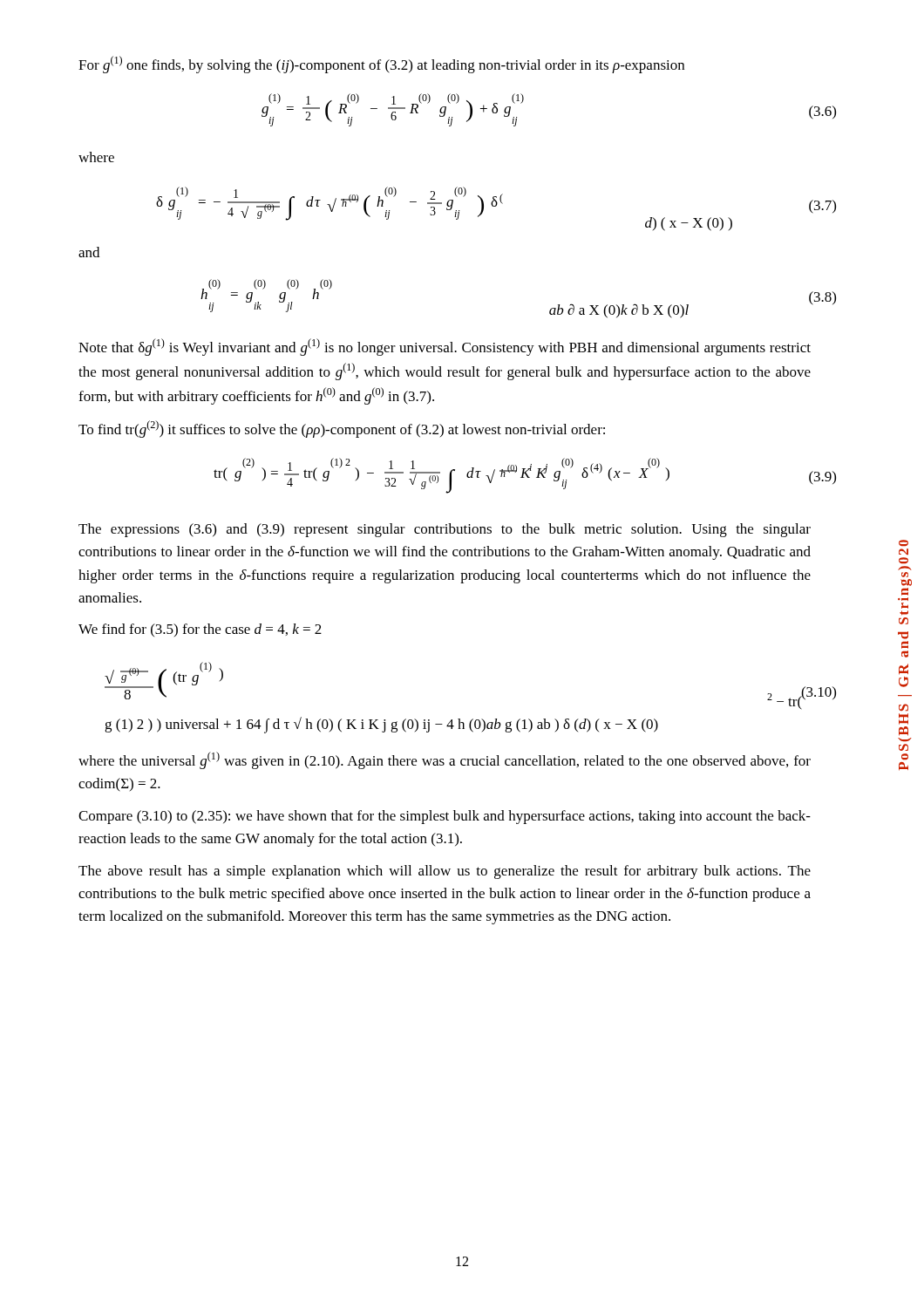Image resolution: width=924 pixels, height=1308 pixels.
Task: Select the text block with the text "The above result"
Action: [445, 893]
